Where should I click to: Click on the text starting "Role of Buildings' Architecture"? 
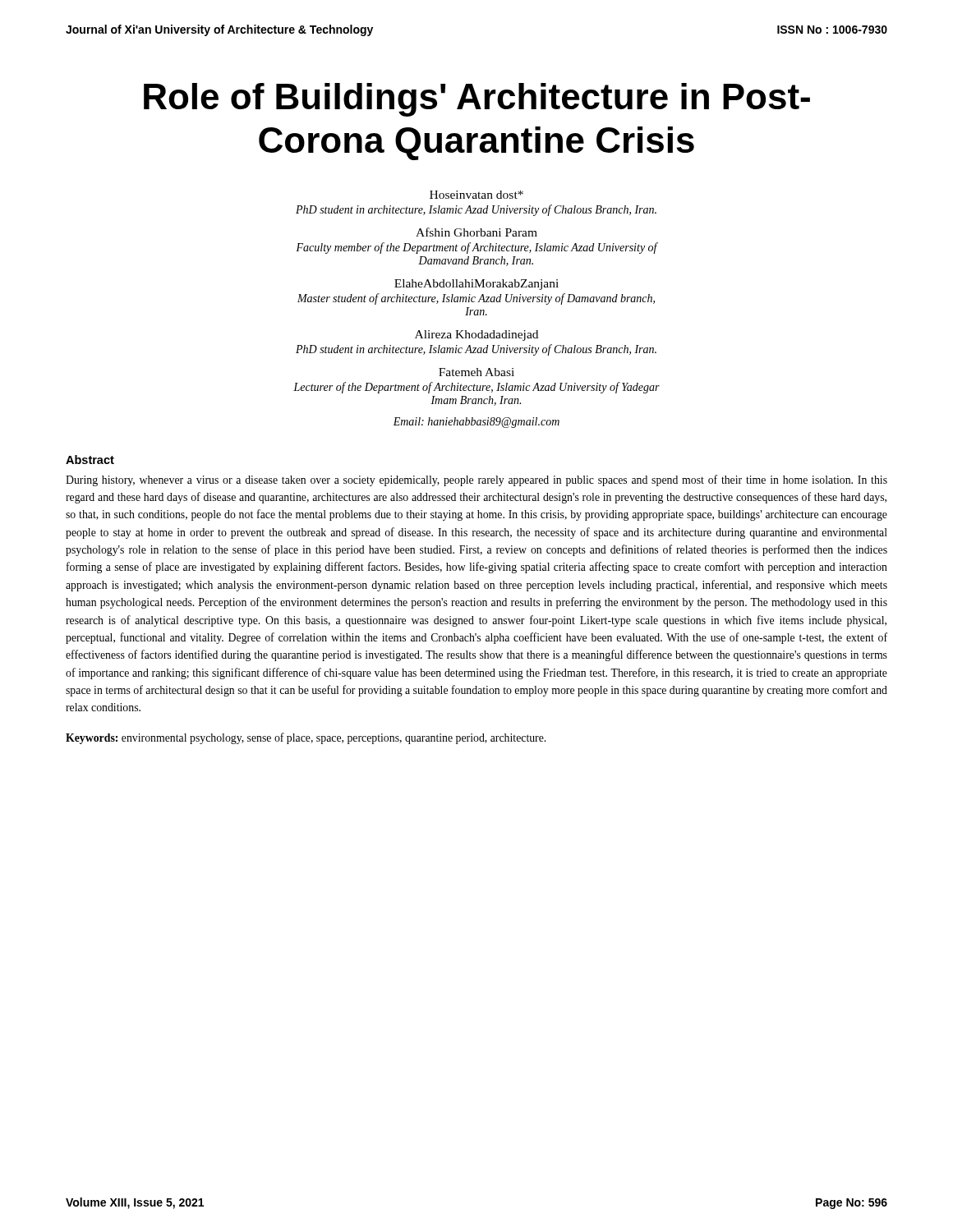[x=476, y=119]
